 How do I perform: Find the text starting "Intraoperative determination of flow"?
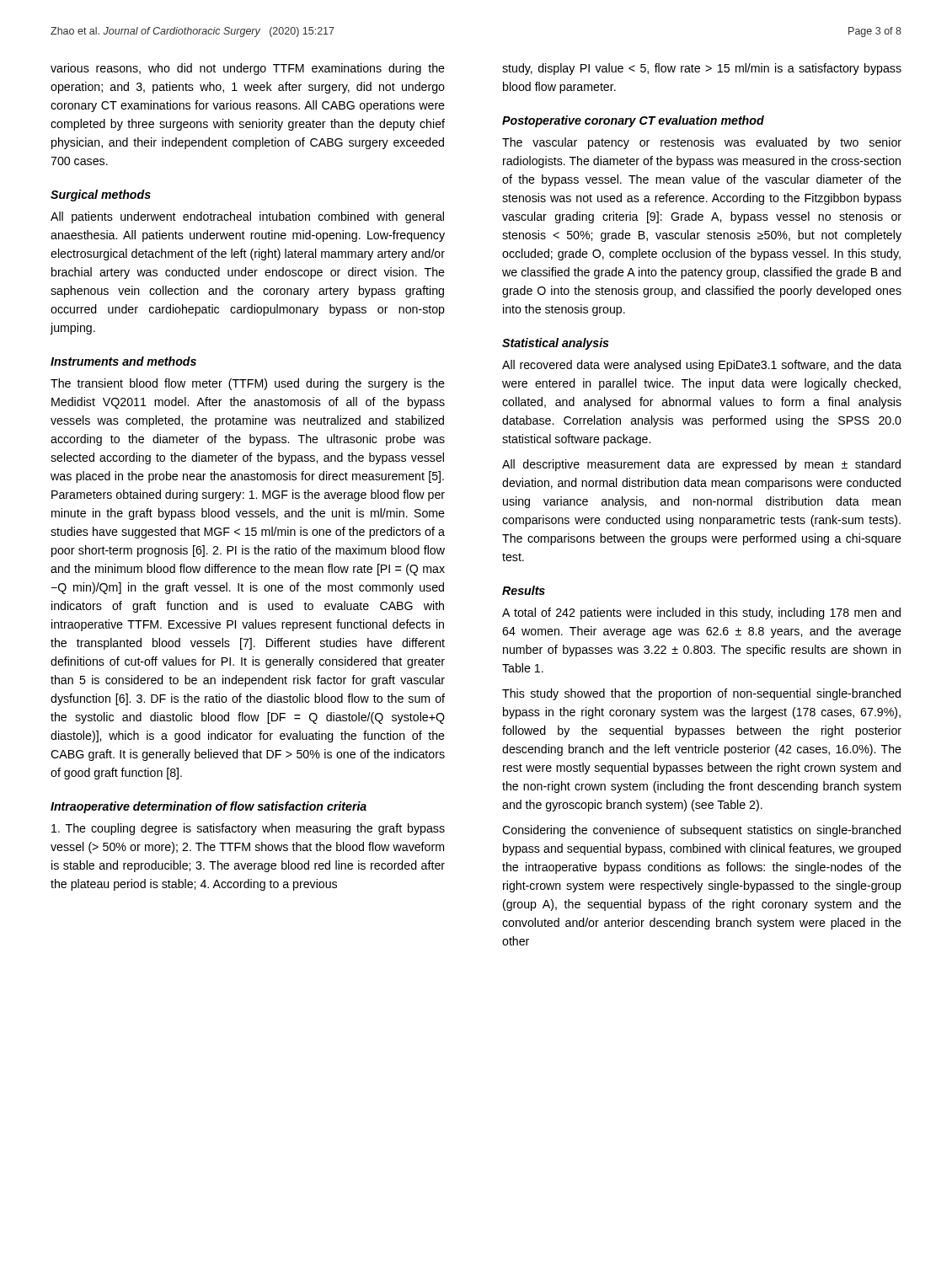(209, 806)
